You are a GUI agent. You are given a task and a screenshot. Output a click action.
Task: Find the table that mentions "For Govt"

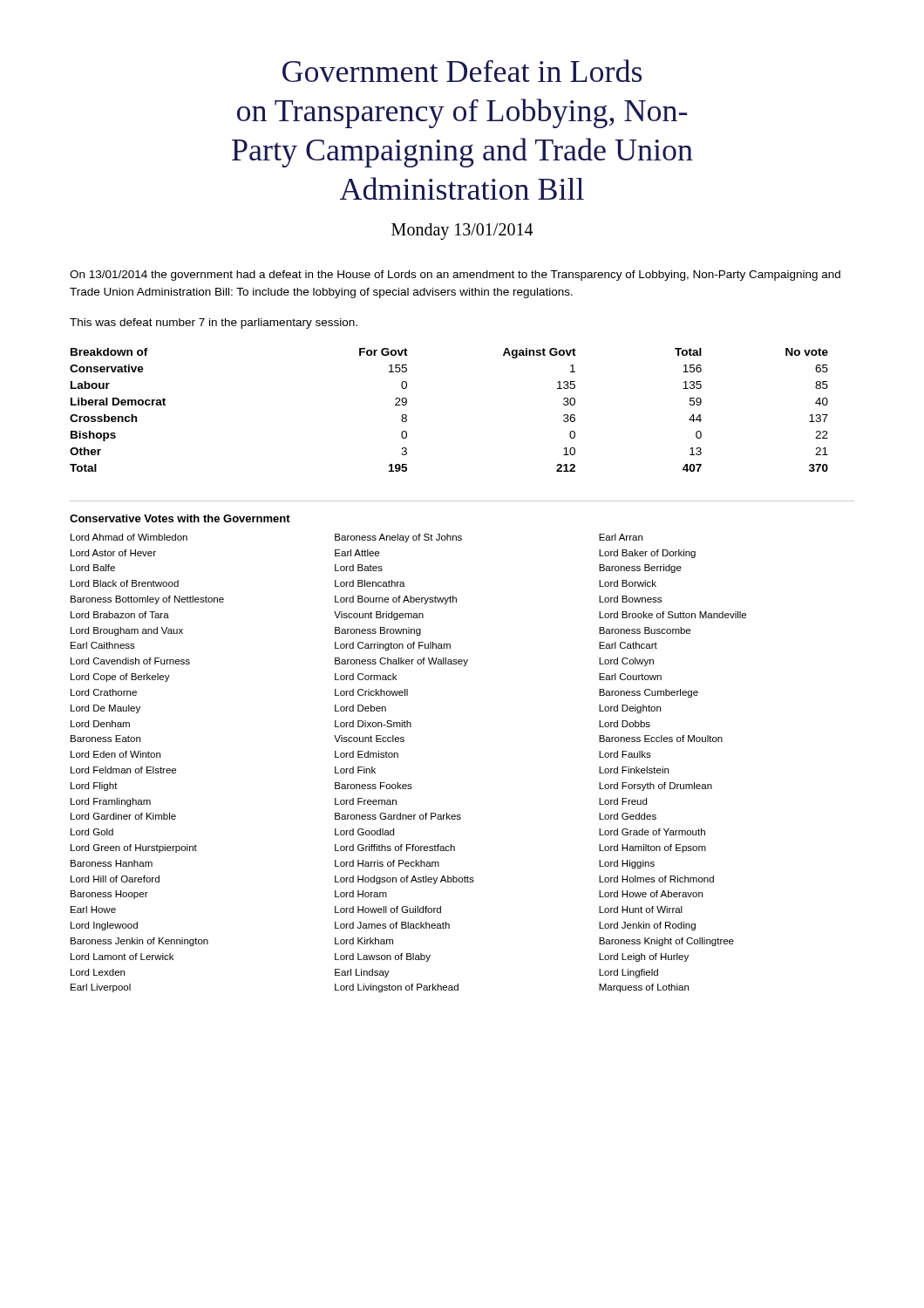click(x=462, y=410)
